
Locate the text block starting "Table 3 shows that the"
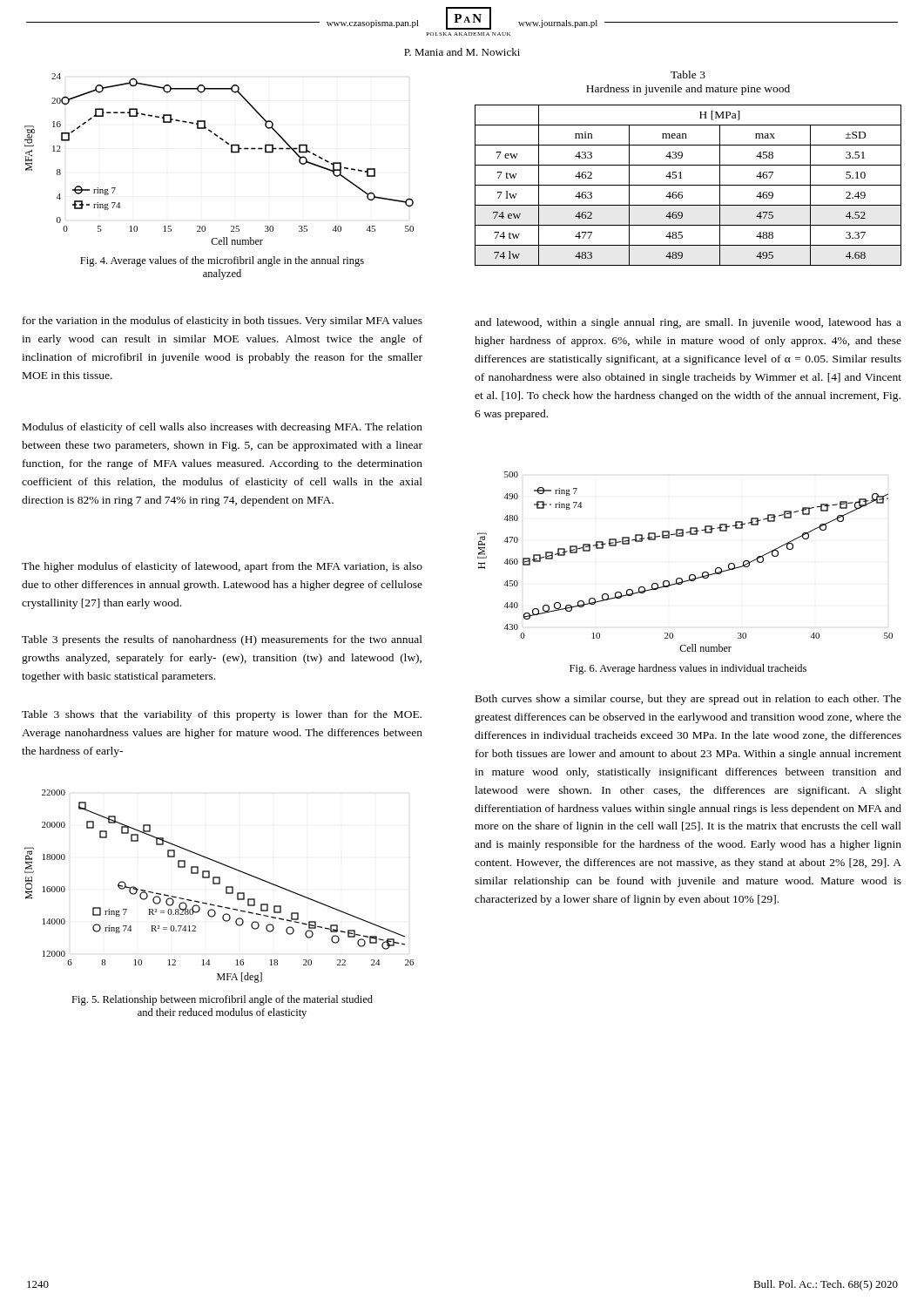(222, 732)
